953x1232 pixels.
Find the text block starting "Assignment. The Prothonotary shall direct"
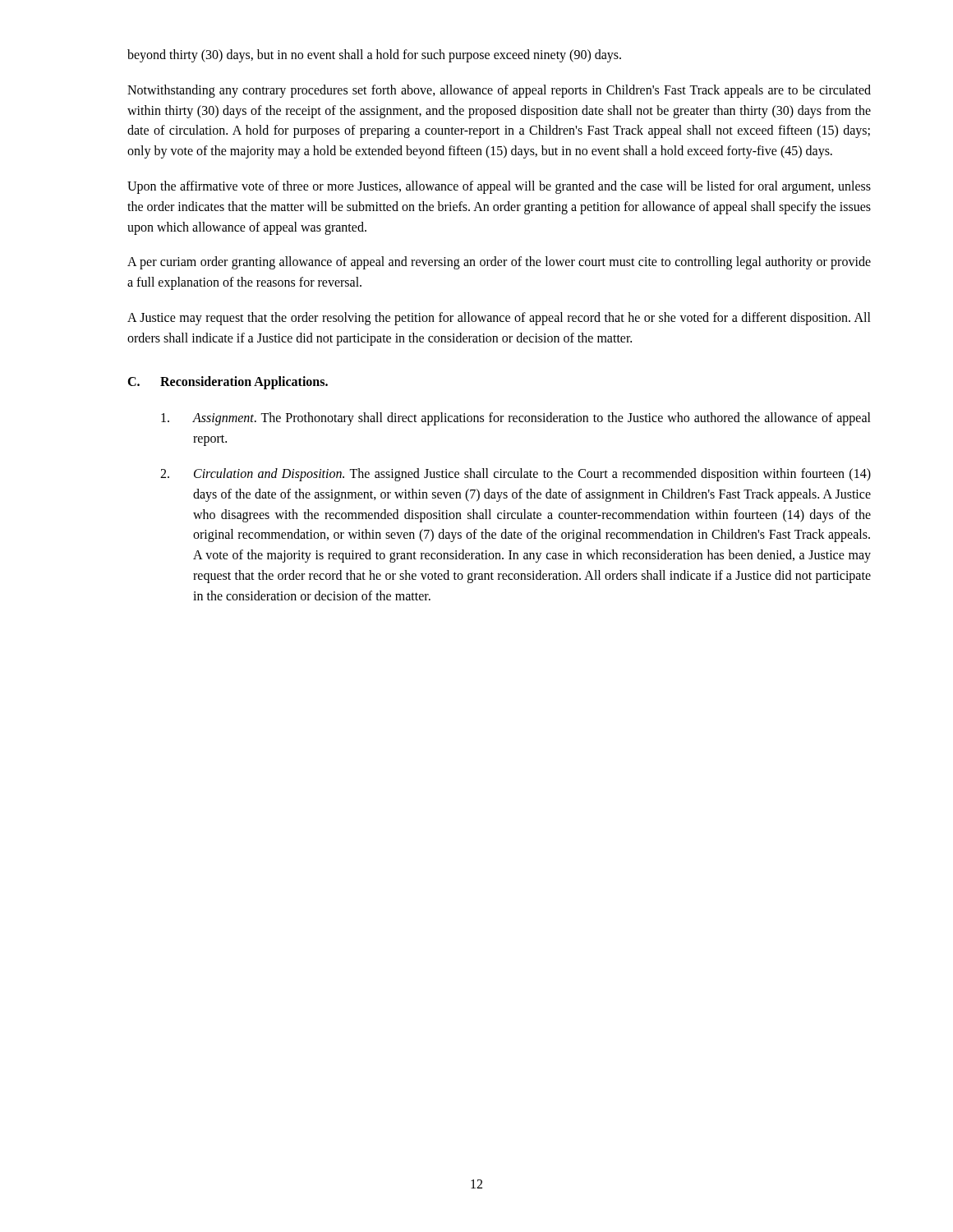click(516, 429)
